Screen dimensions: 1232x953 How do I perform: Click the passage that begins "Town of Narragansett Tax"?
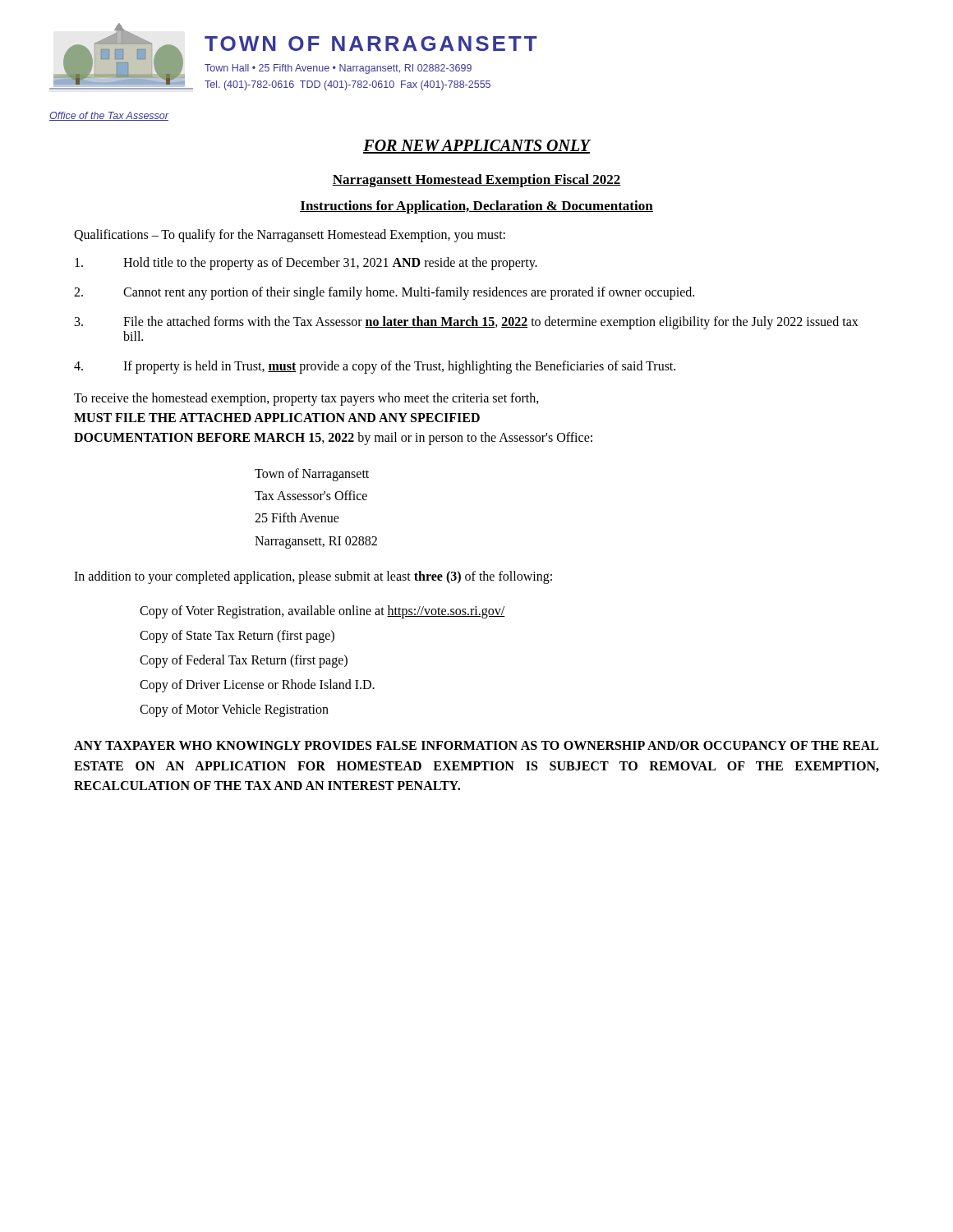pyautogui.click(x=316, y=507)
